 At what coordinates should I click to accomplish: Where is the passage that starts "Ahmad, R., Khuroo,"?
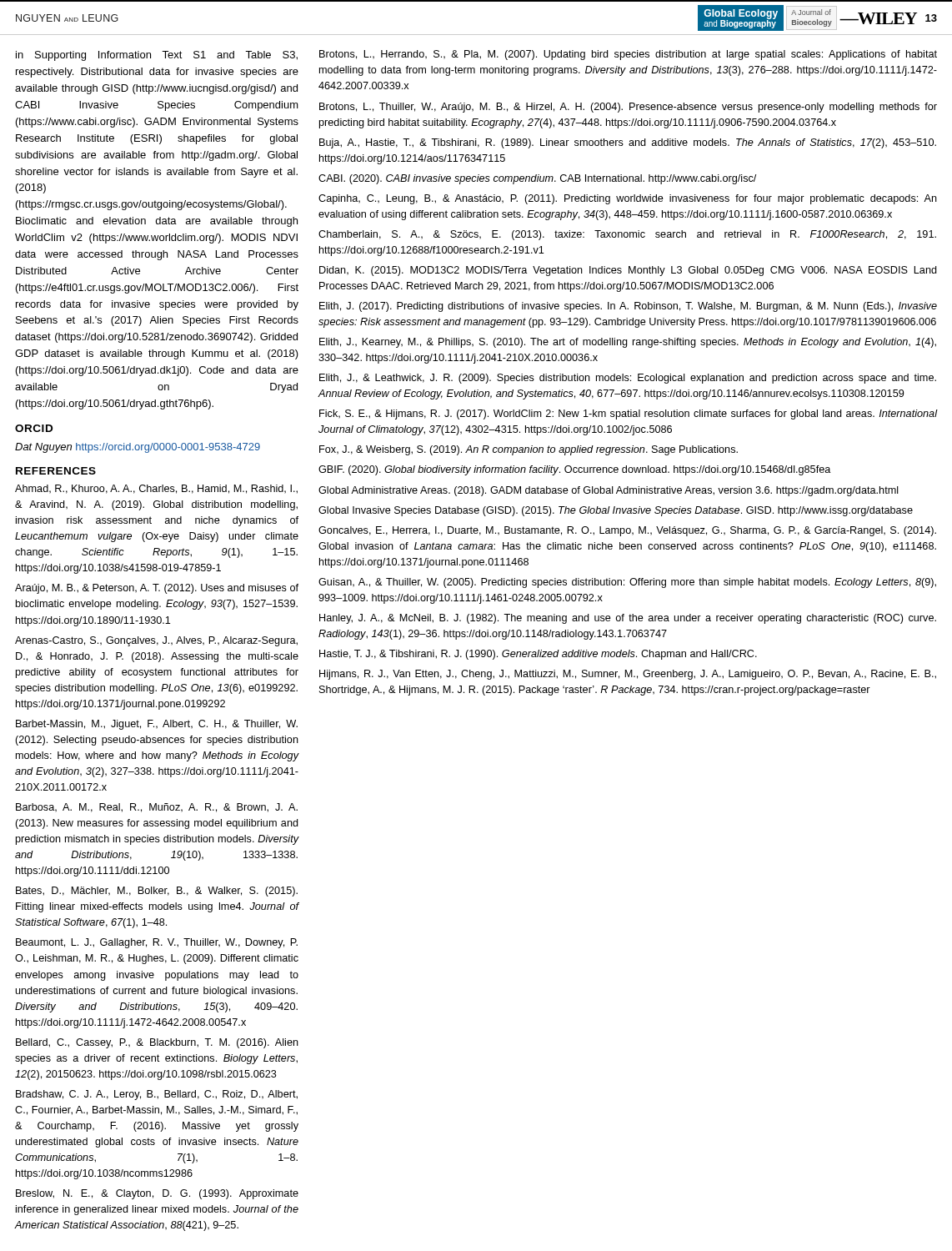click(157, 529)
